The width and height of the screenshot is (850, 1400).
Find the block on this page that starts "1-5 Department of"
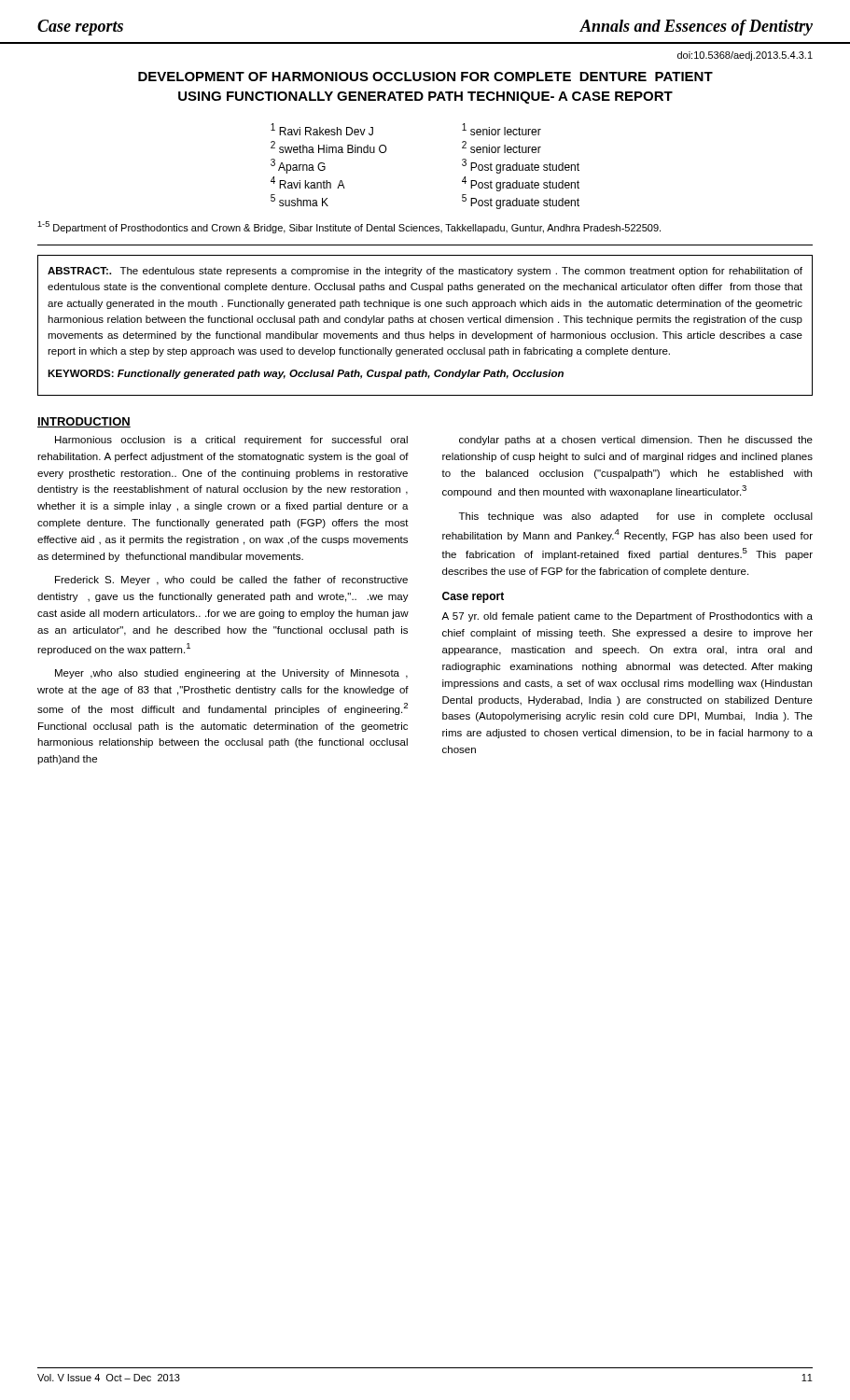point(349,226)
